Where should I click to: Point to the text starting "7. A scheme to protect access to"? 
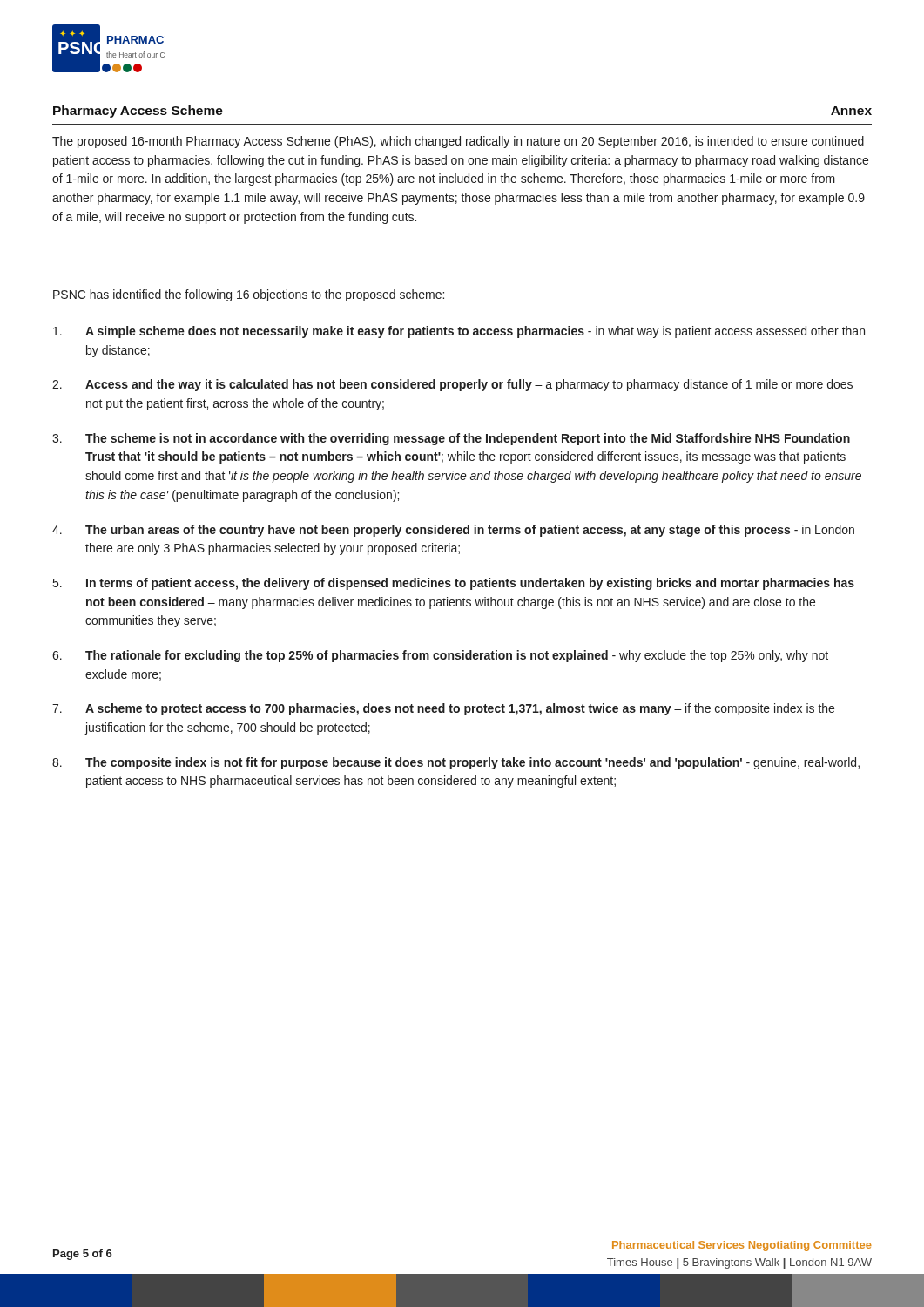(462, 719)
